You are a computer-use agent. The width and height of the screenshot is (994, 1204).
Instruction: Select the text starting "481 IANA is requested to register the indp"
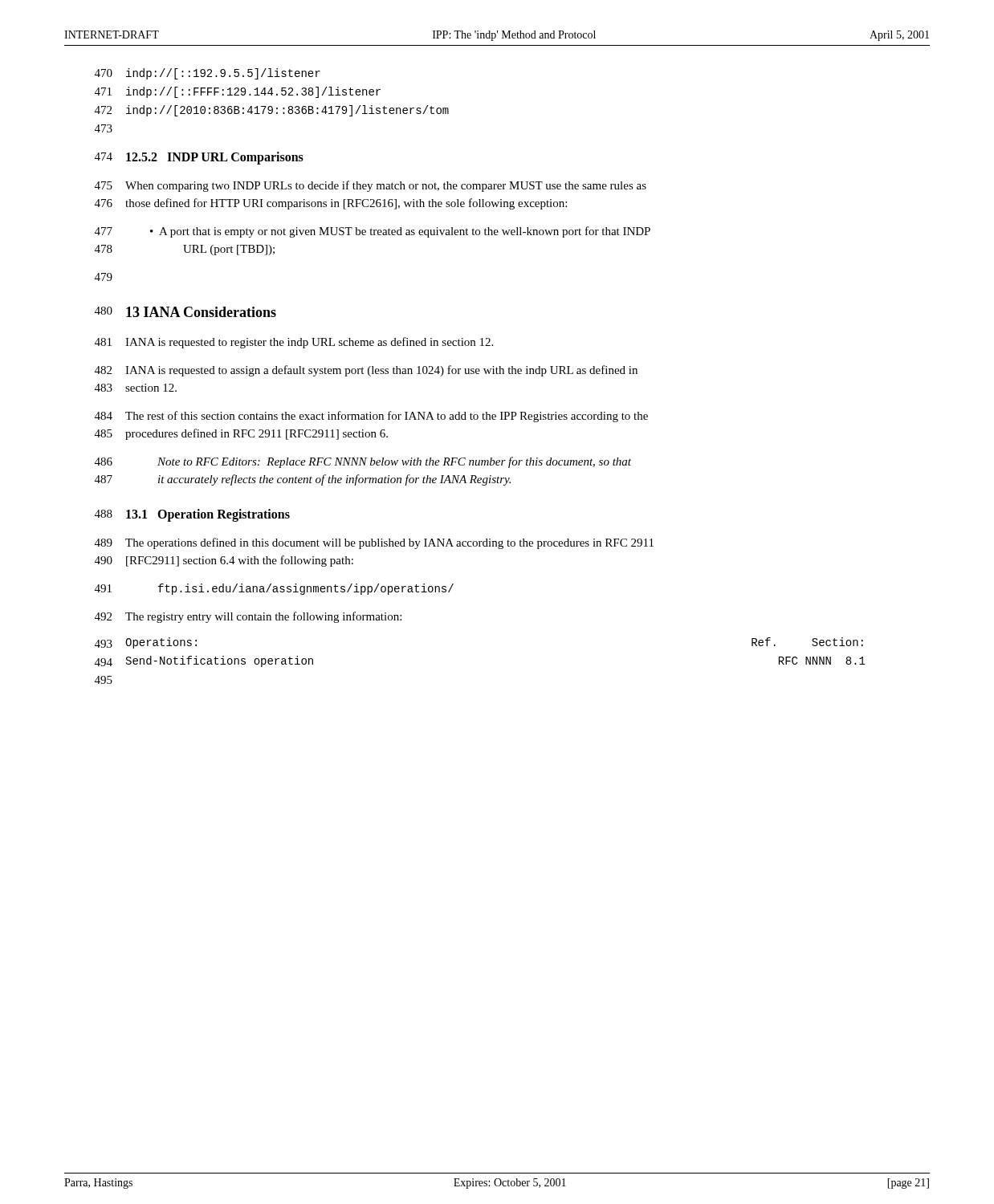click(497, 342)
